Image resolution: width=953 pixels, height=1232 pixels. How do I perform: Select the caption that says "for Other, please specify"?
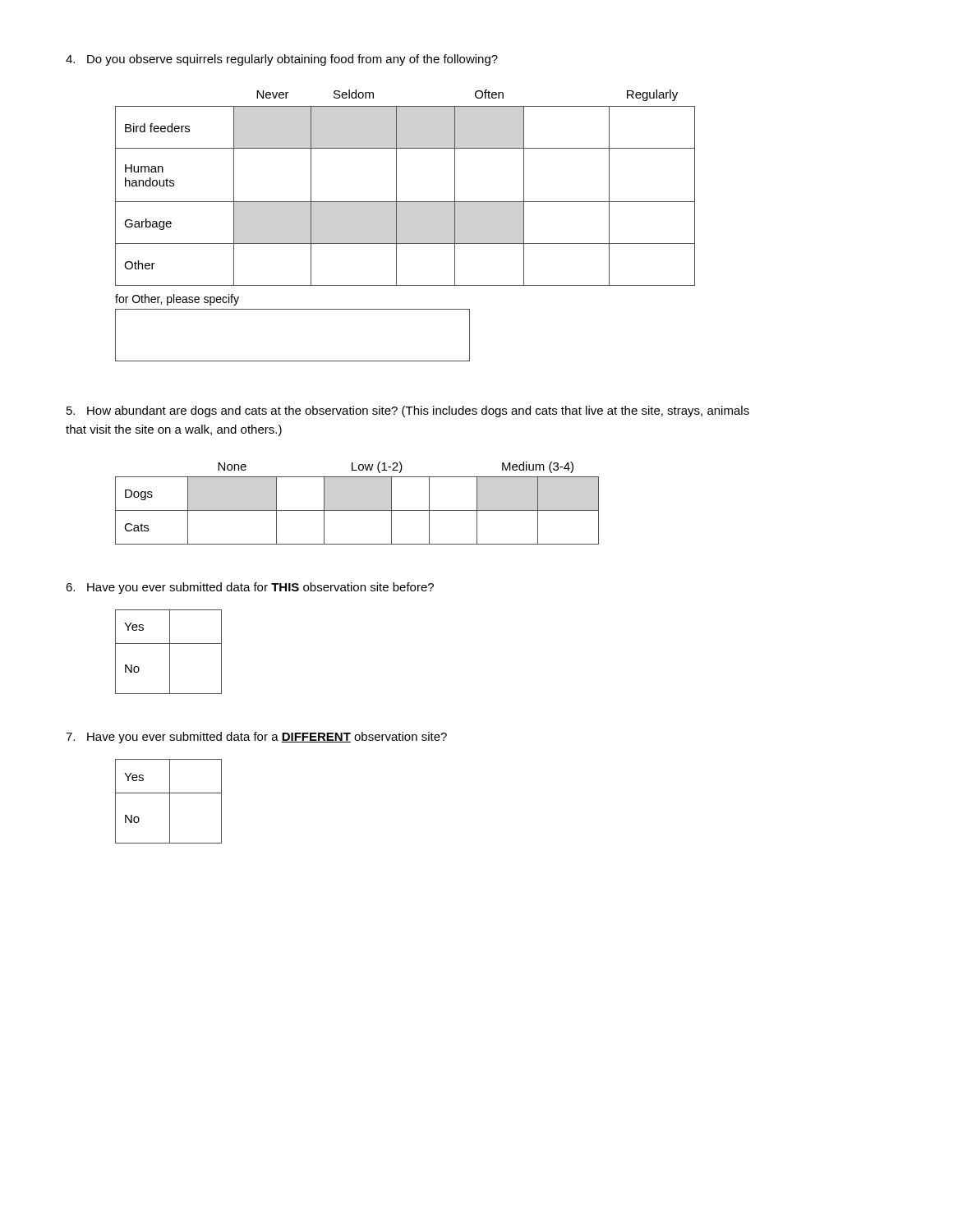coord(177,299)
